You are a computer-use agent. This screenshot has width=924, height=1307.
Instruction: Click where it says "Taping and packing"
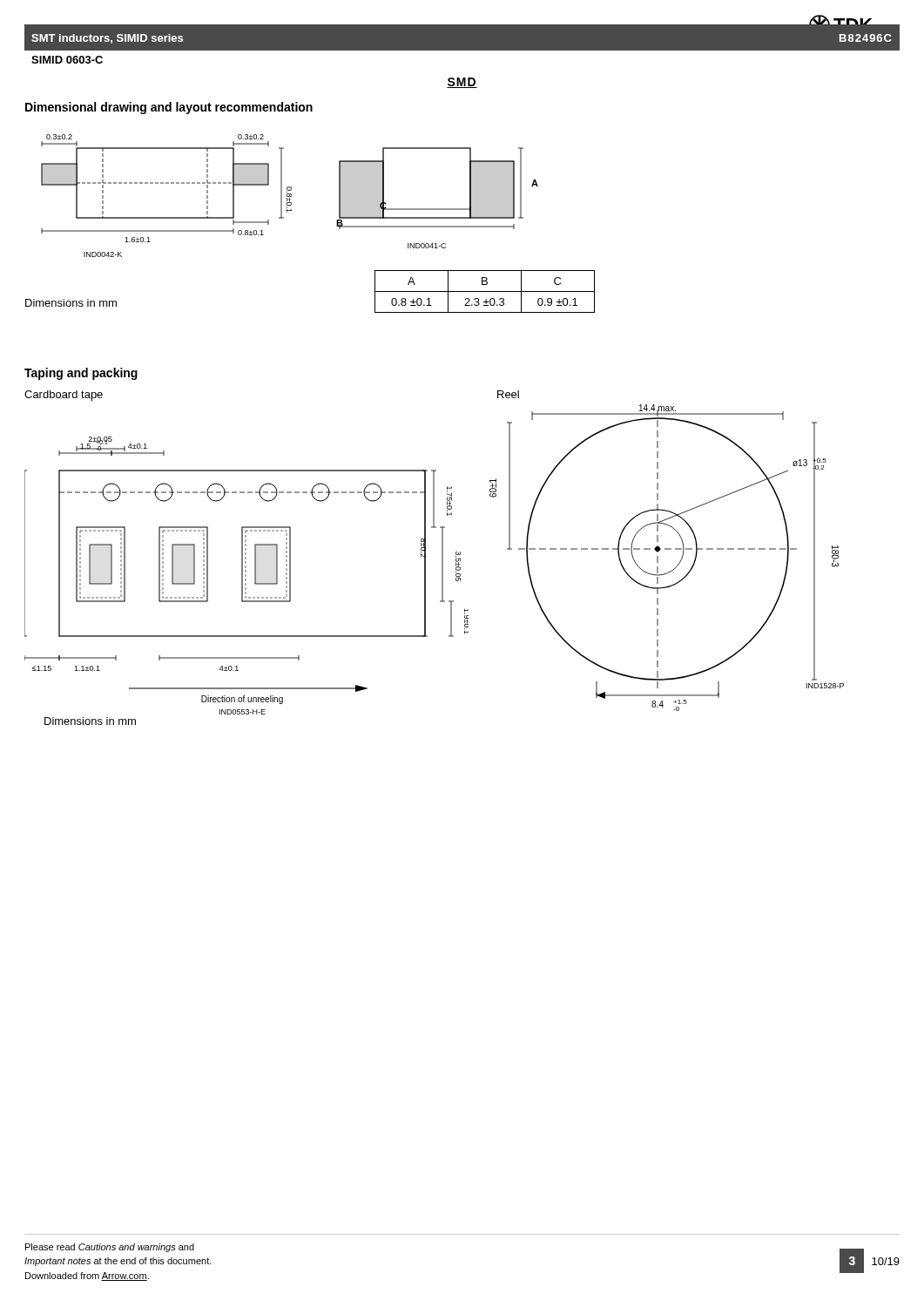pos(81,373)
